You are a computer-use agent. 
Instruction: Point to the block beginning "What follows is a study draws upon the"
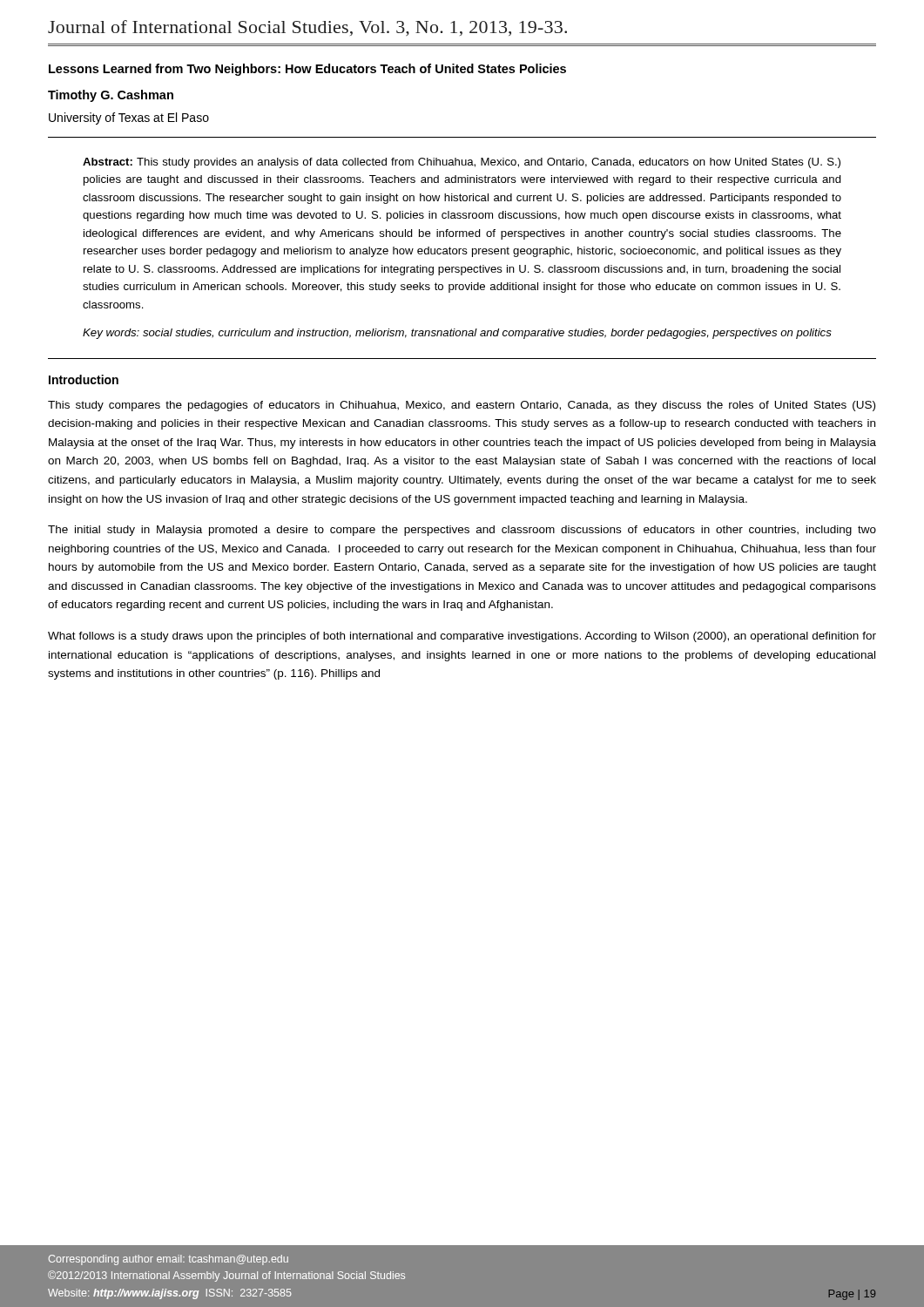coord(462,655)
